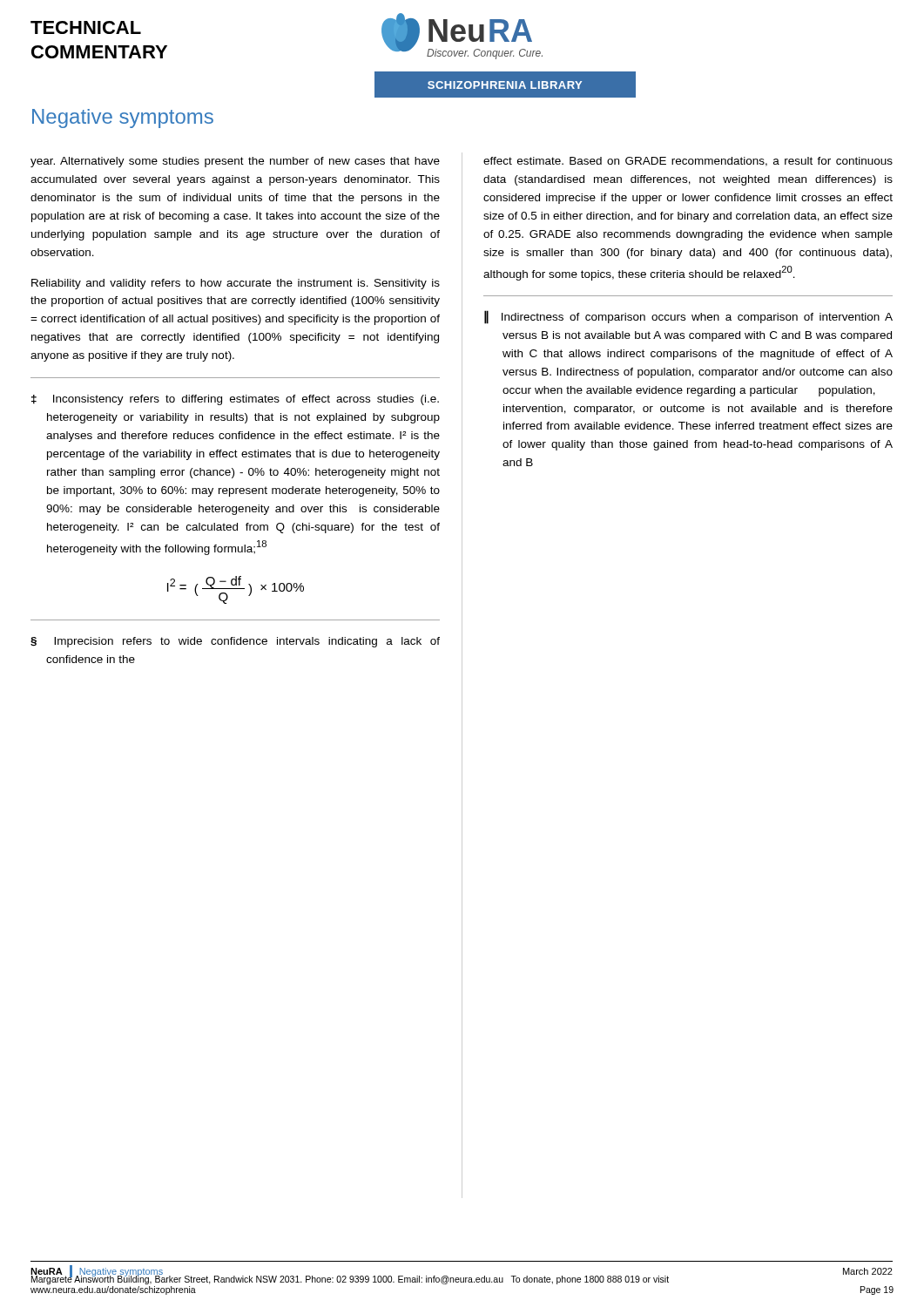
Task: Locate the text block containing "Reliability and validity refers to"
Action: [235, 319]
